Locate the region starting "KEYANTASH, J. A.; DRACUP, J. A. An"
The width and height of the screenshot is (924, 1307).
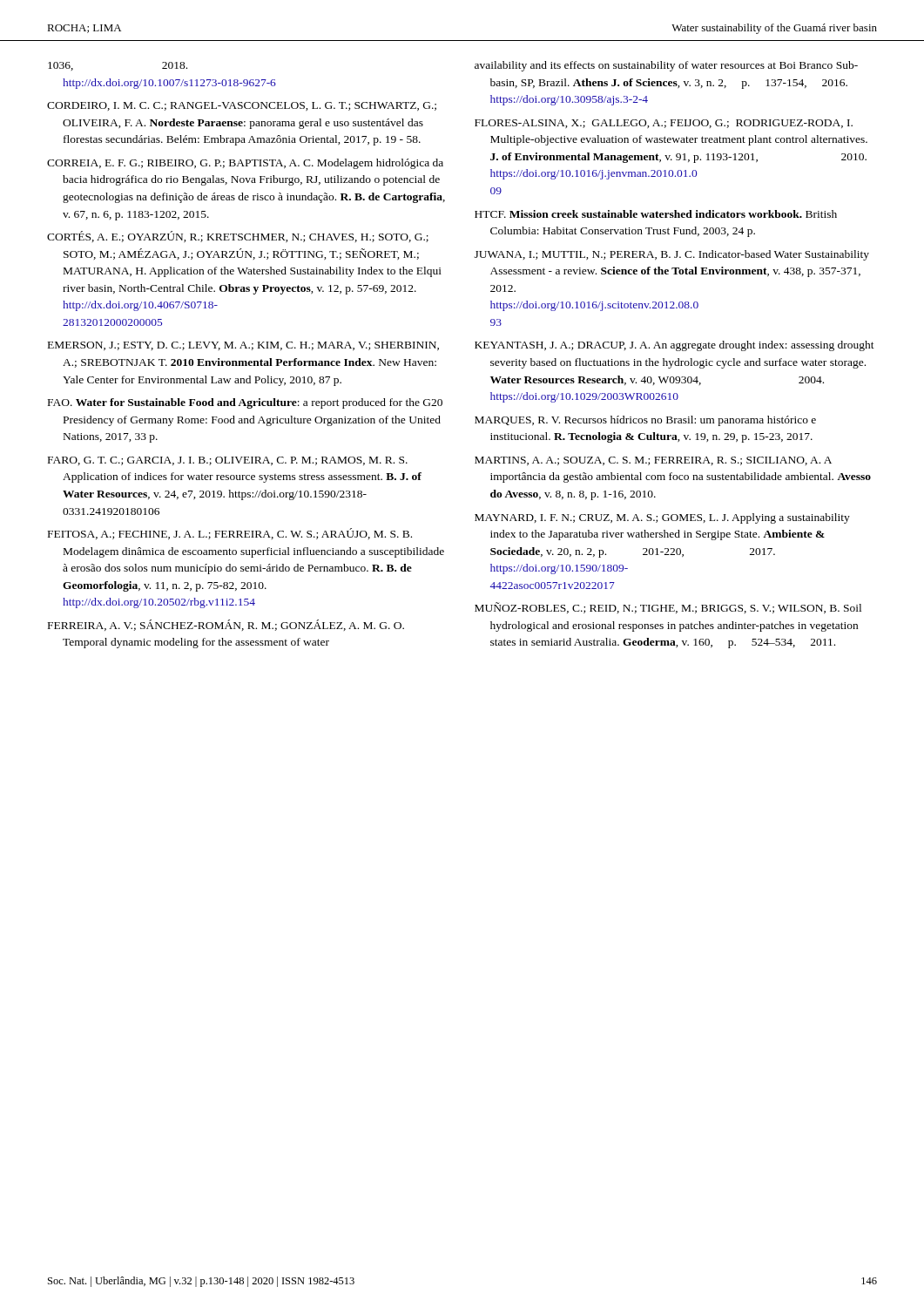pyautogui.click(x=674, y=371)
